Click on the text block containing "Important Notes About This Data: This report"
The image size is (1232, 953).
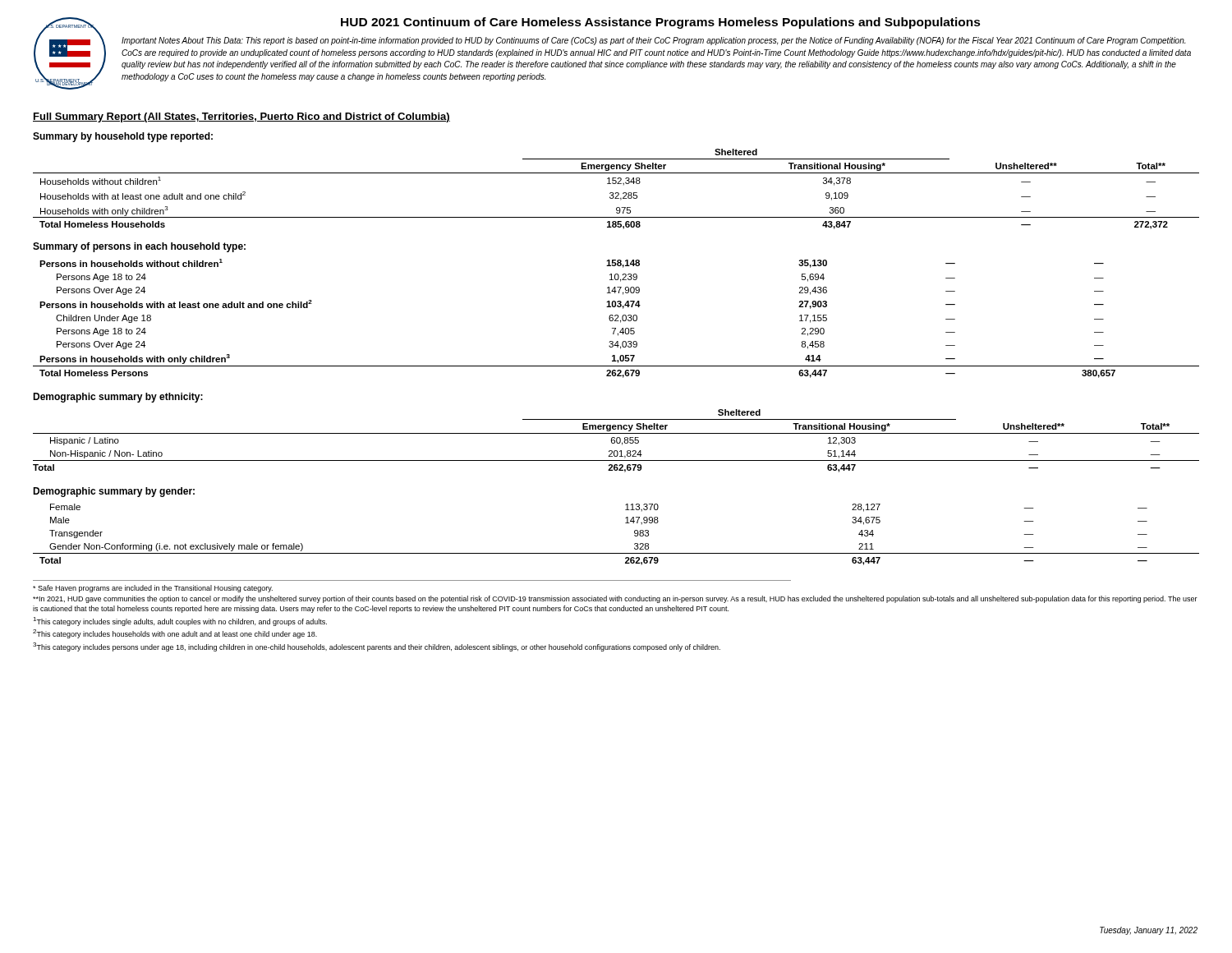(656, 59)
